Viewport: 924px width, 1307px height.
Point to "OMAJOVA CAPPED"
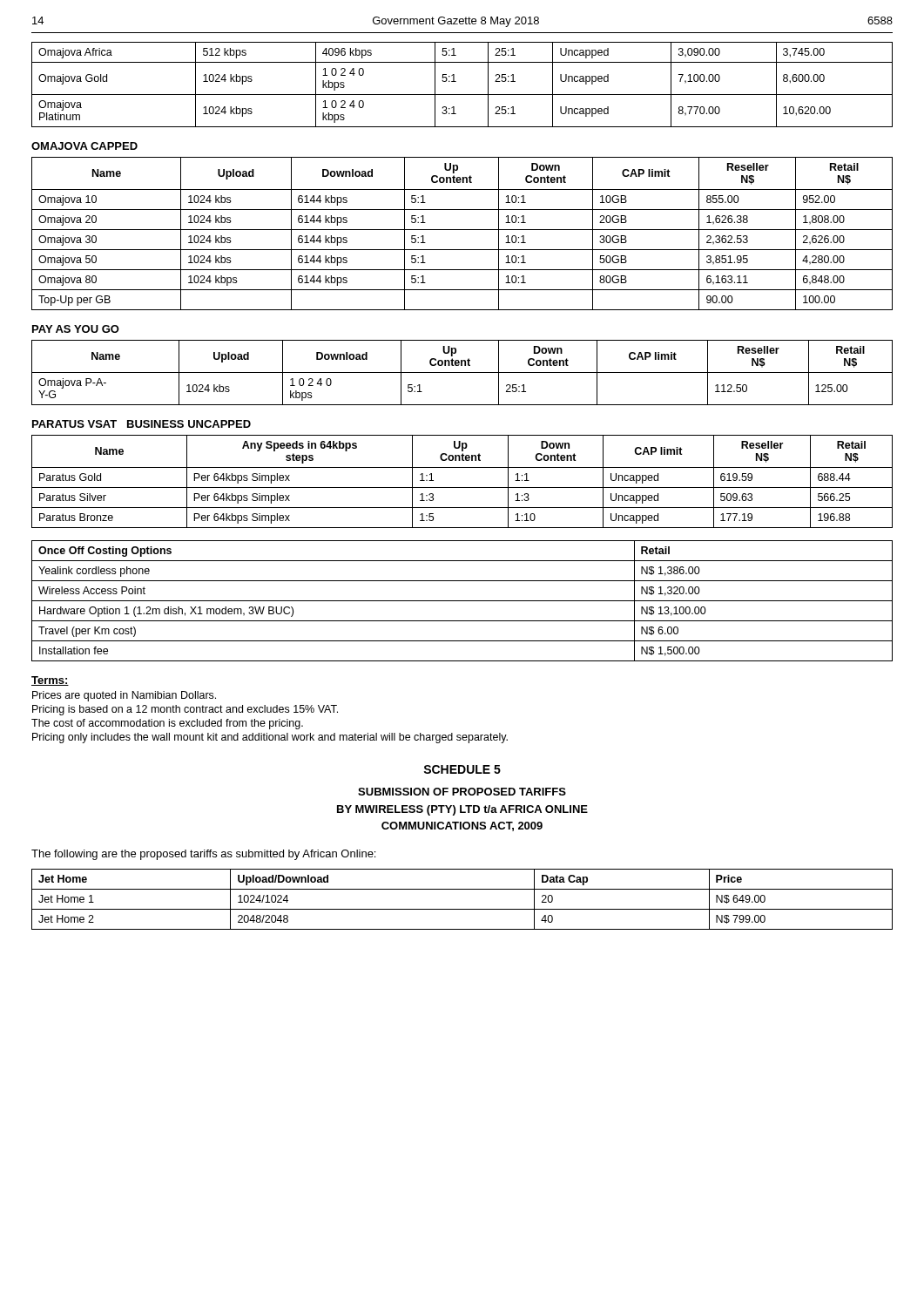click(x=84, y=146)
